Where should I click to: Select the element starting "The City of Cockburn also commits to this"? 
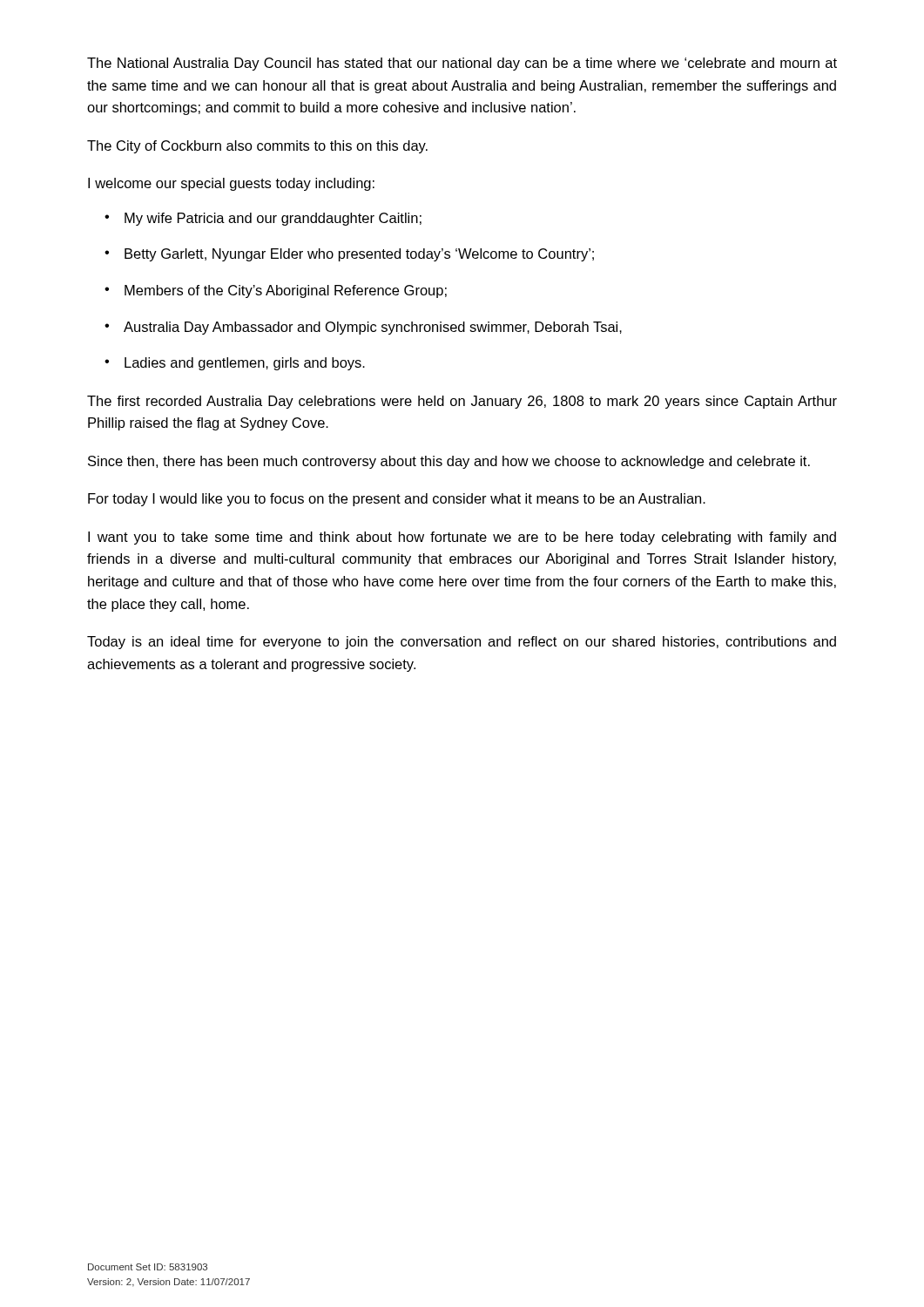pos(258,145)
